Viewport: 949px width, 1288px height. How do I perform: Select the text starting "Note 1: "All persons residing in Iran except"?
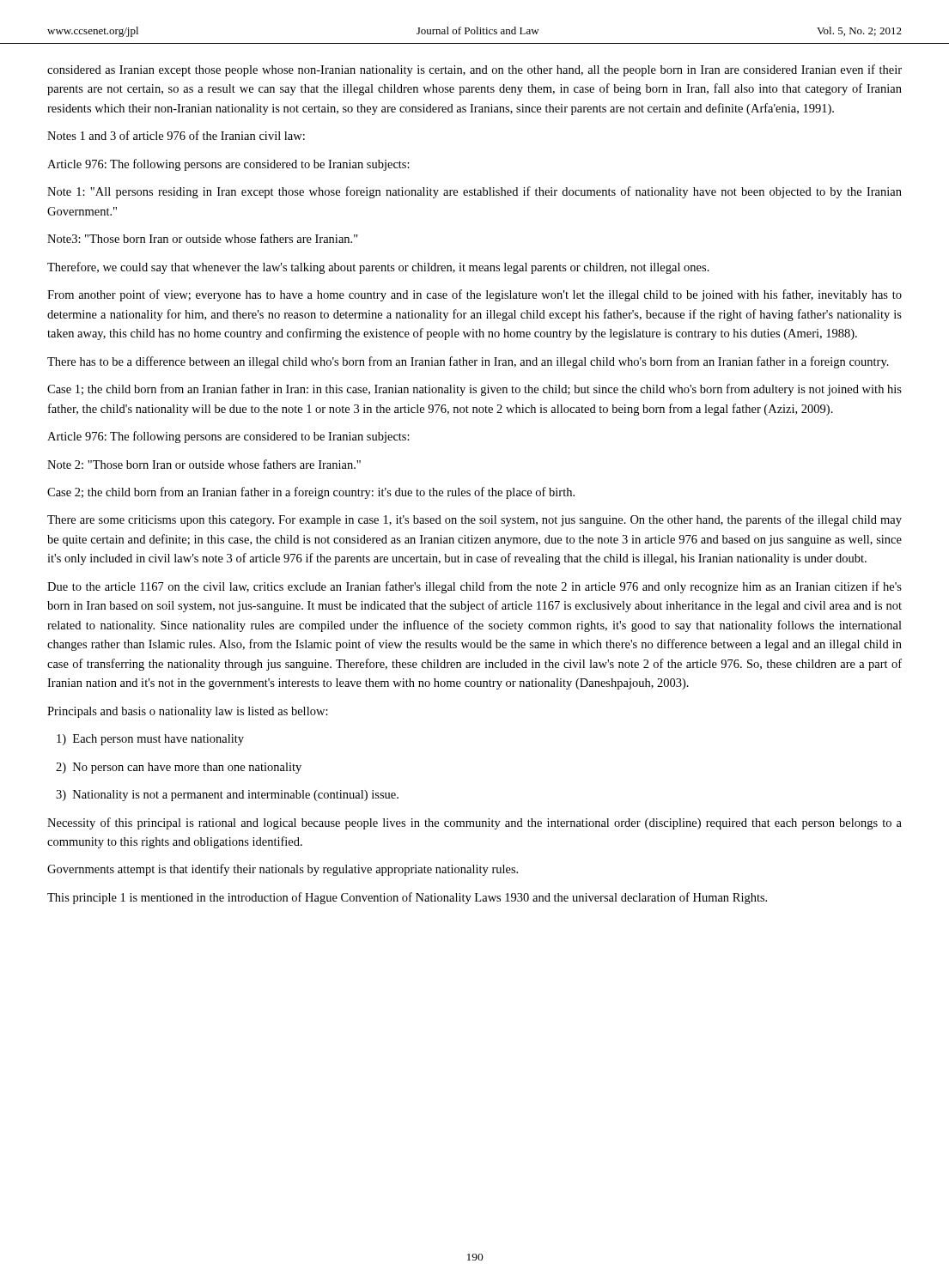coord(474,202)
